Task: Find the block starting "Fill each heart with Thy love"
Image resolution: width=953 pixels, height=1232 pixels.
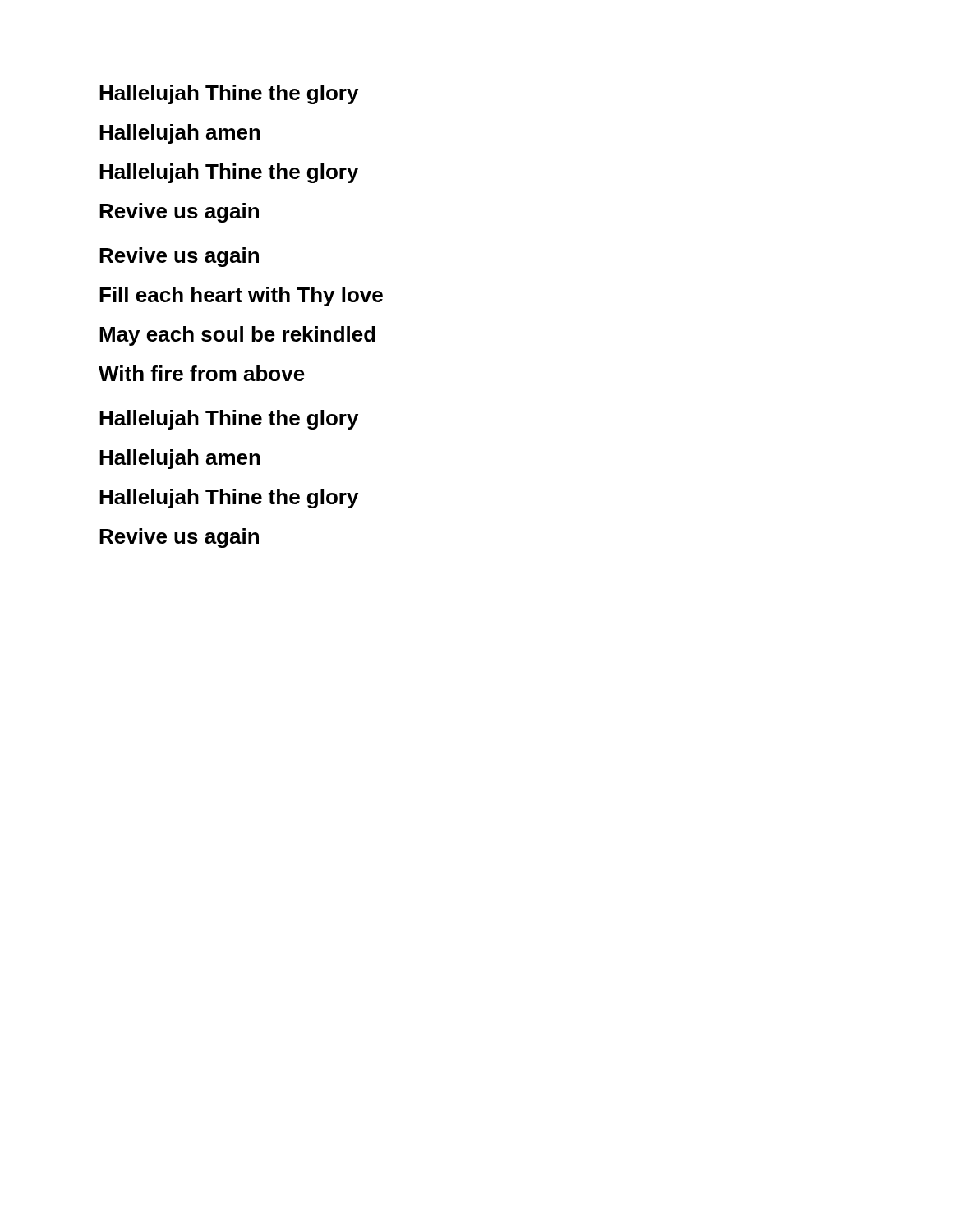Action: (x=241, y=295)
